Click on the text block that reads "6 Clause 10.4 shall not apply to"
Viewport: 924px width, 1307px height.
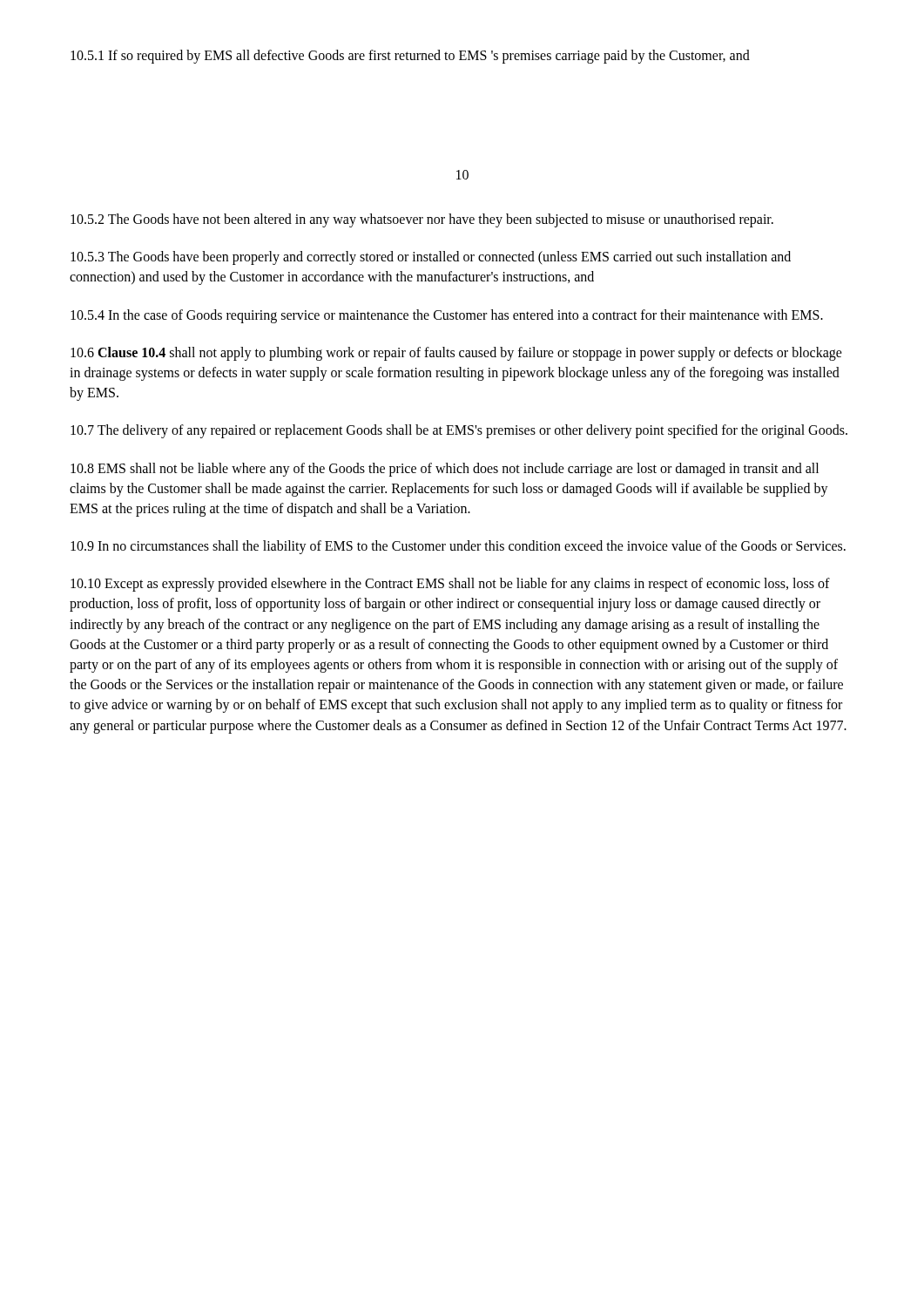(456, 372)
